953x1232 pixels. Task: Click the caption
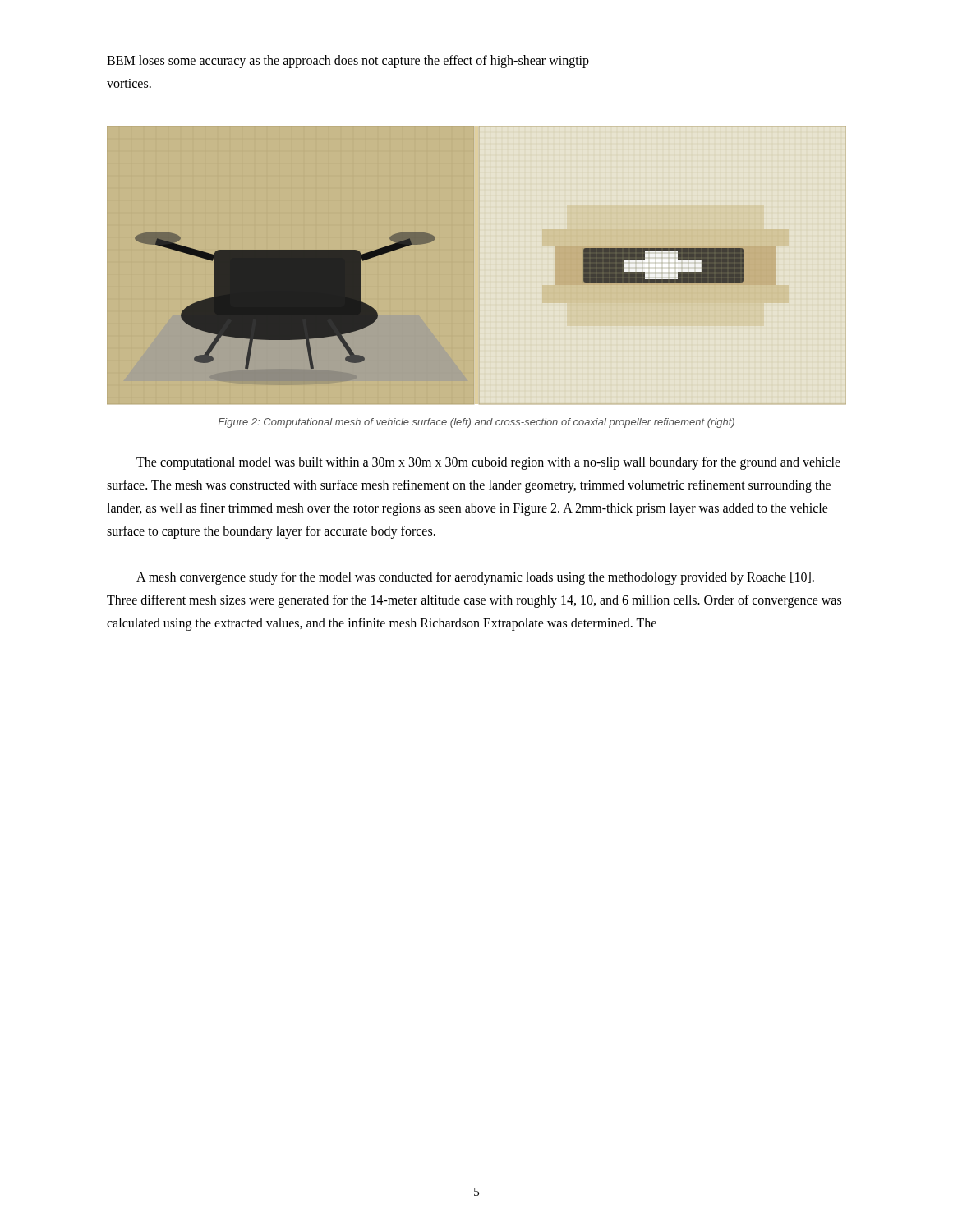(x=476, y=422)
